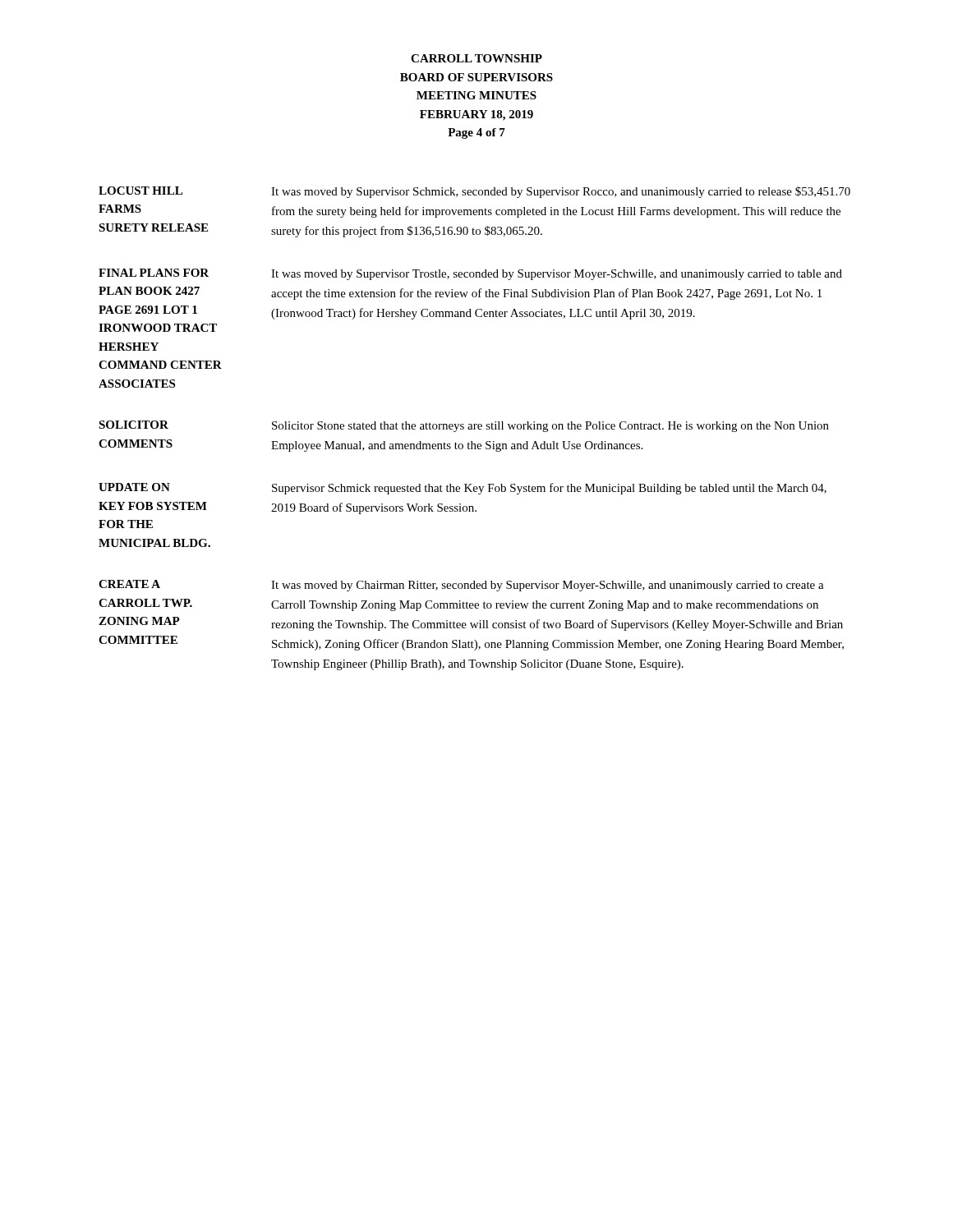Locate the text block with the text "SOLICITORCOMMENTS Solicitor Stone stated that"

pyautogui.click(x=476, y=435)
